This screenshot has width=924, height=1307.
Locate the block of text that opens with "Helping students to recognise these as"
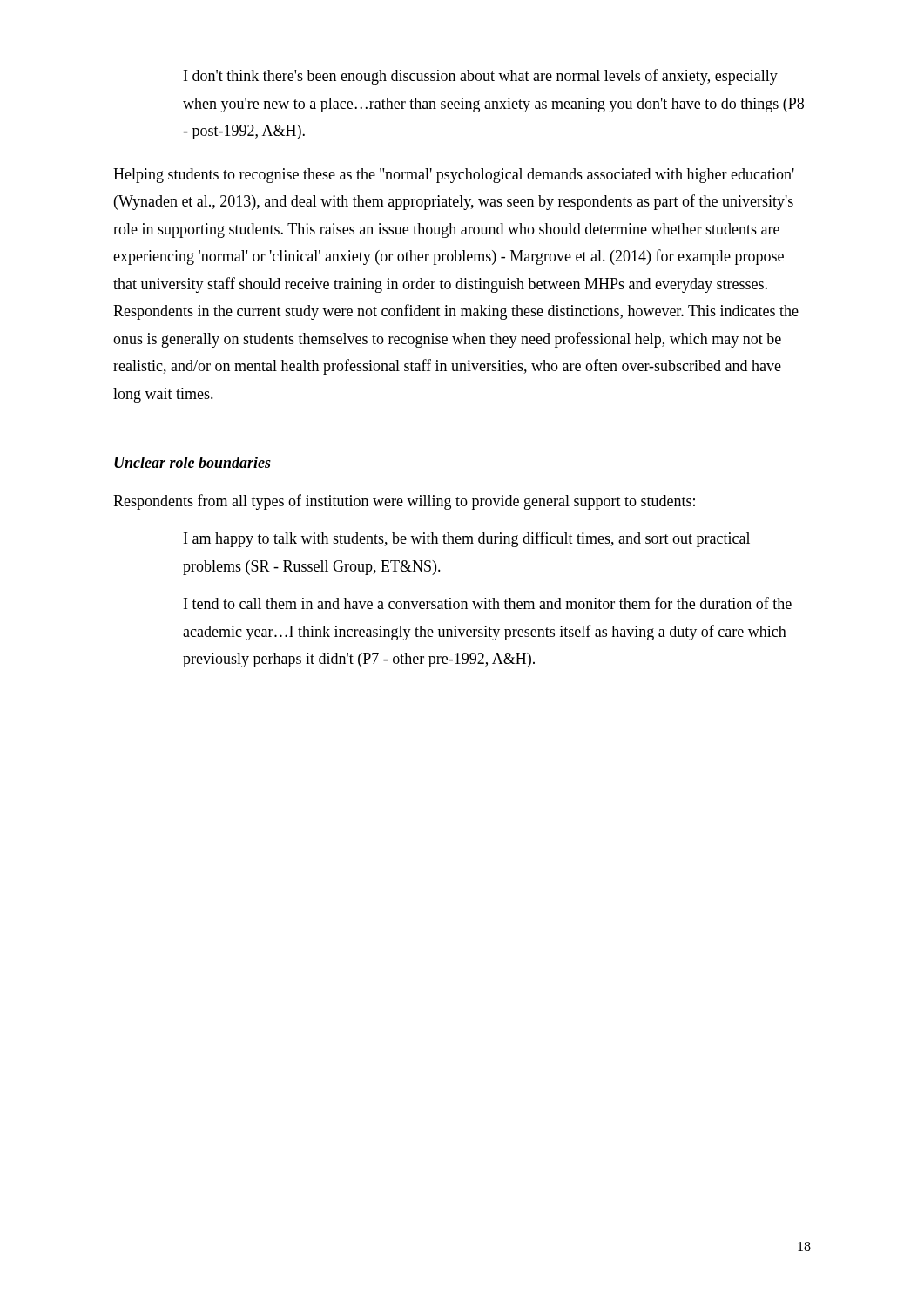click(x=462, y=284)
